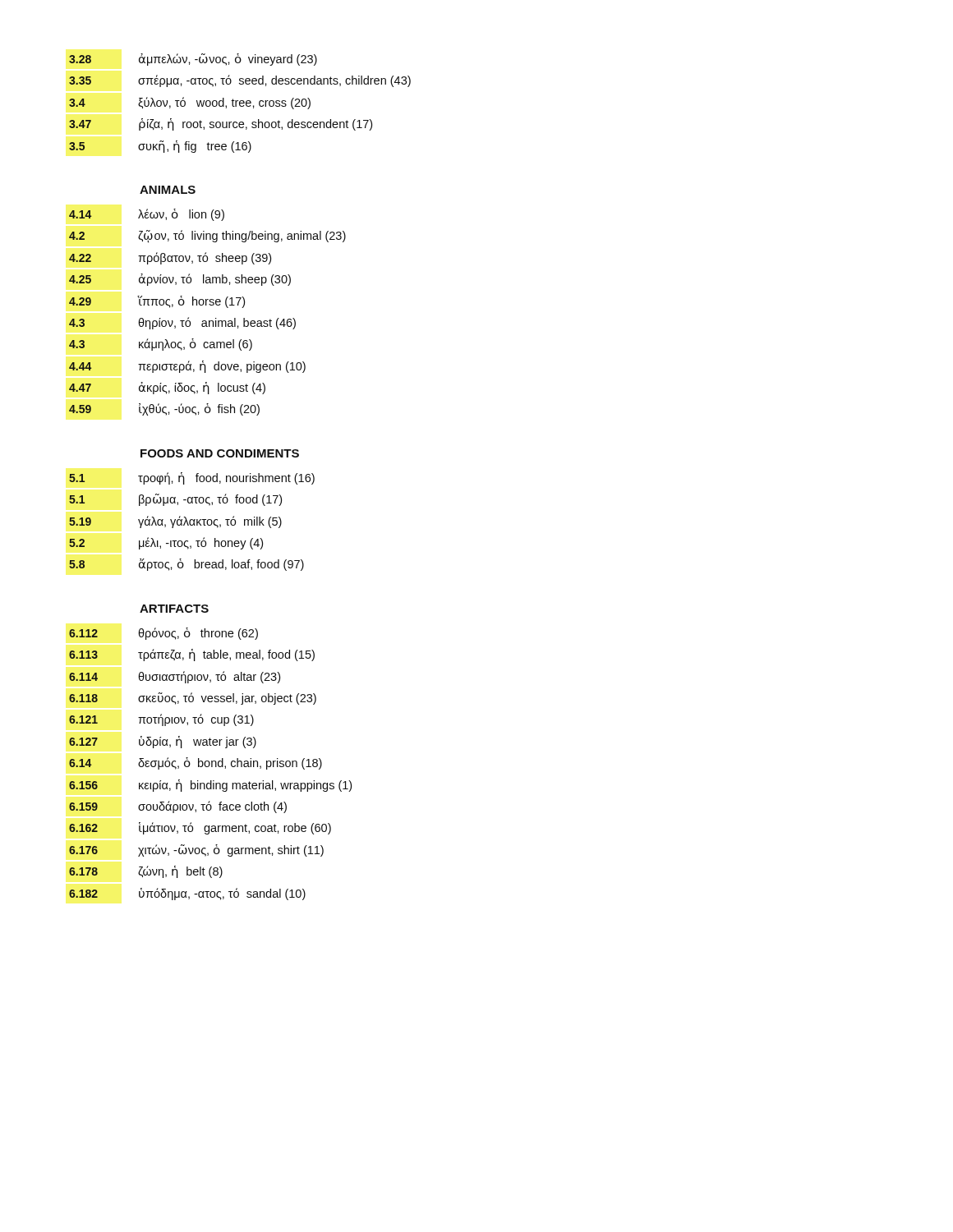
Task: Find the text block starting "4.25 ἀρνίον, τό"
Action: (179, 280)
